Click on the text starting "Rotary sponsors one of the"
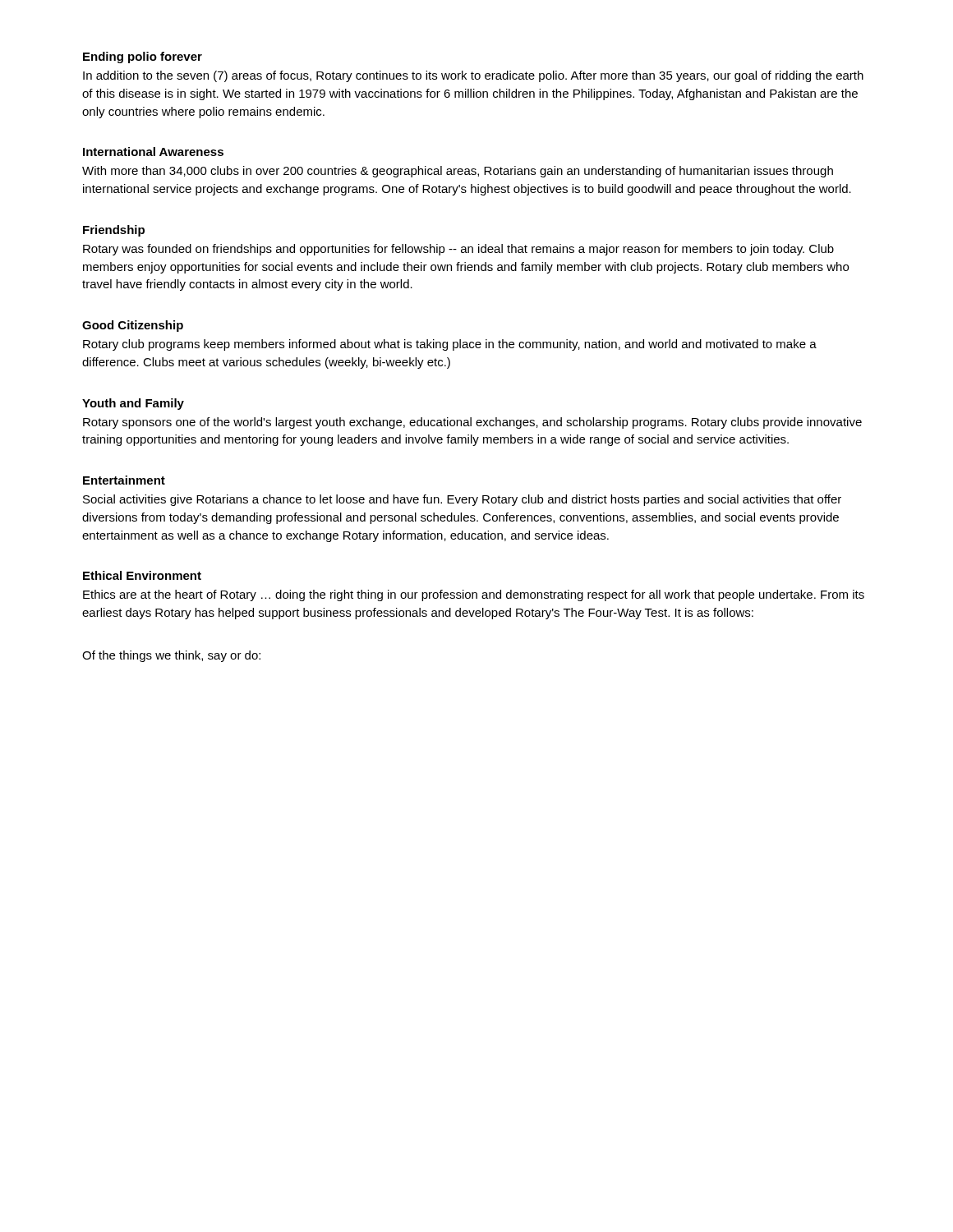Viewport: 953px width, 1232px height. (472, 430)
